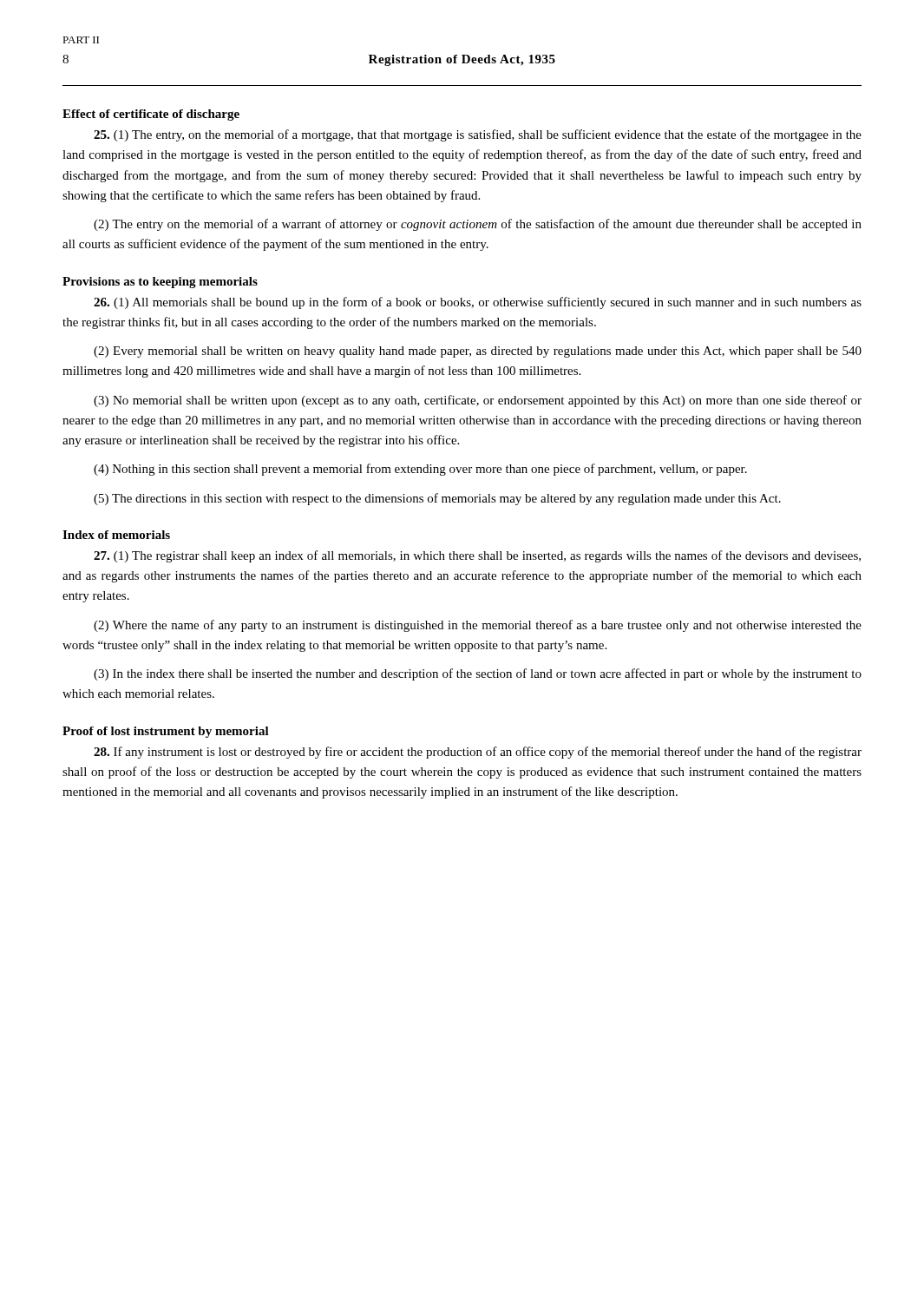Viewport: 924px width, 1302px height.
Task: Select the text block containing "(3) No memorial shall be written upon (except"
Action: pyautogui.click(x=462, y=420)
